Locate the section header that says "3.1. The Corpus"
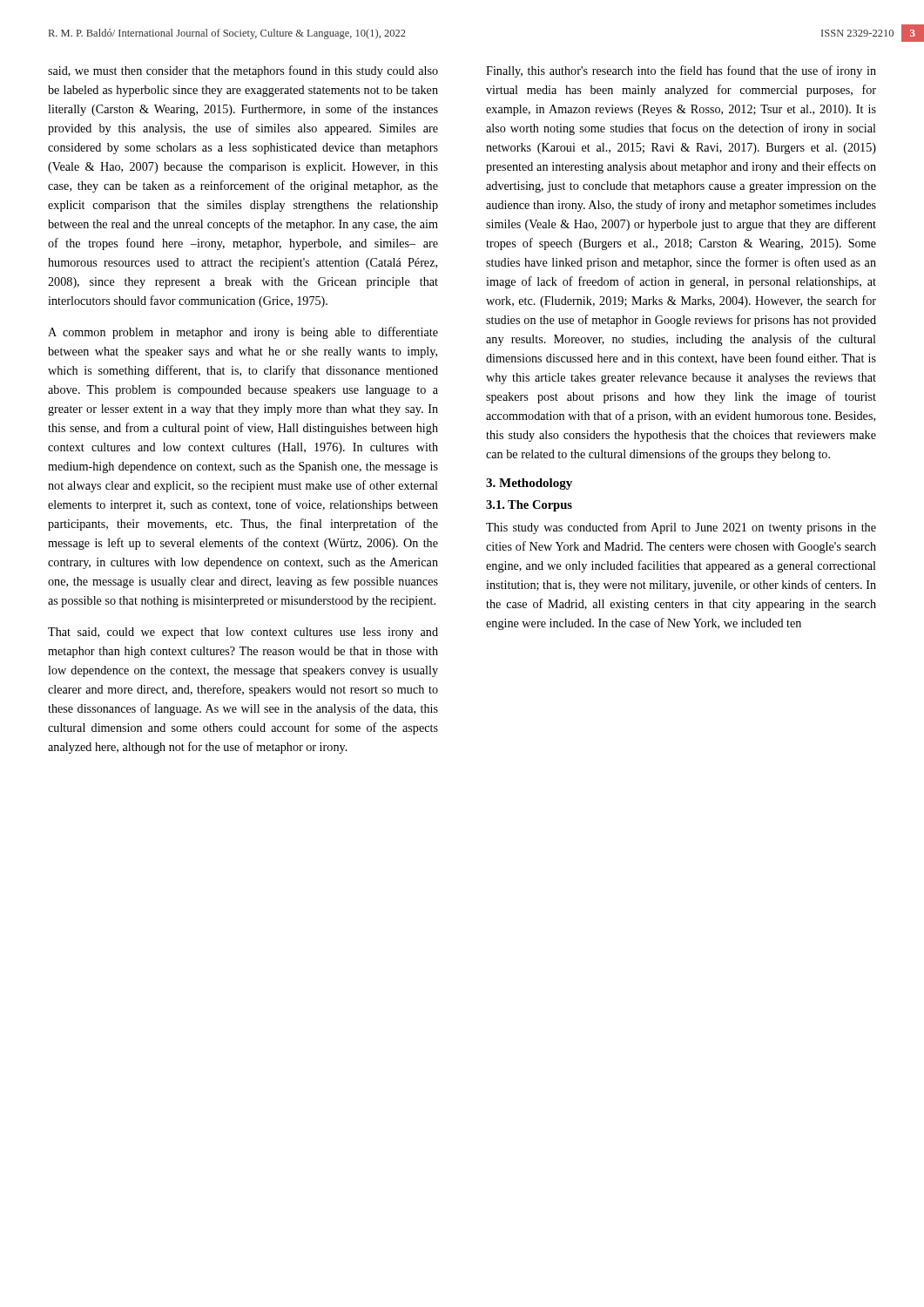 (x=529, y=505)
